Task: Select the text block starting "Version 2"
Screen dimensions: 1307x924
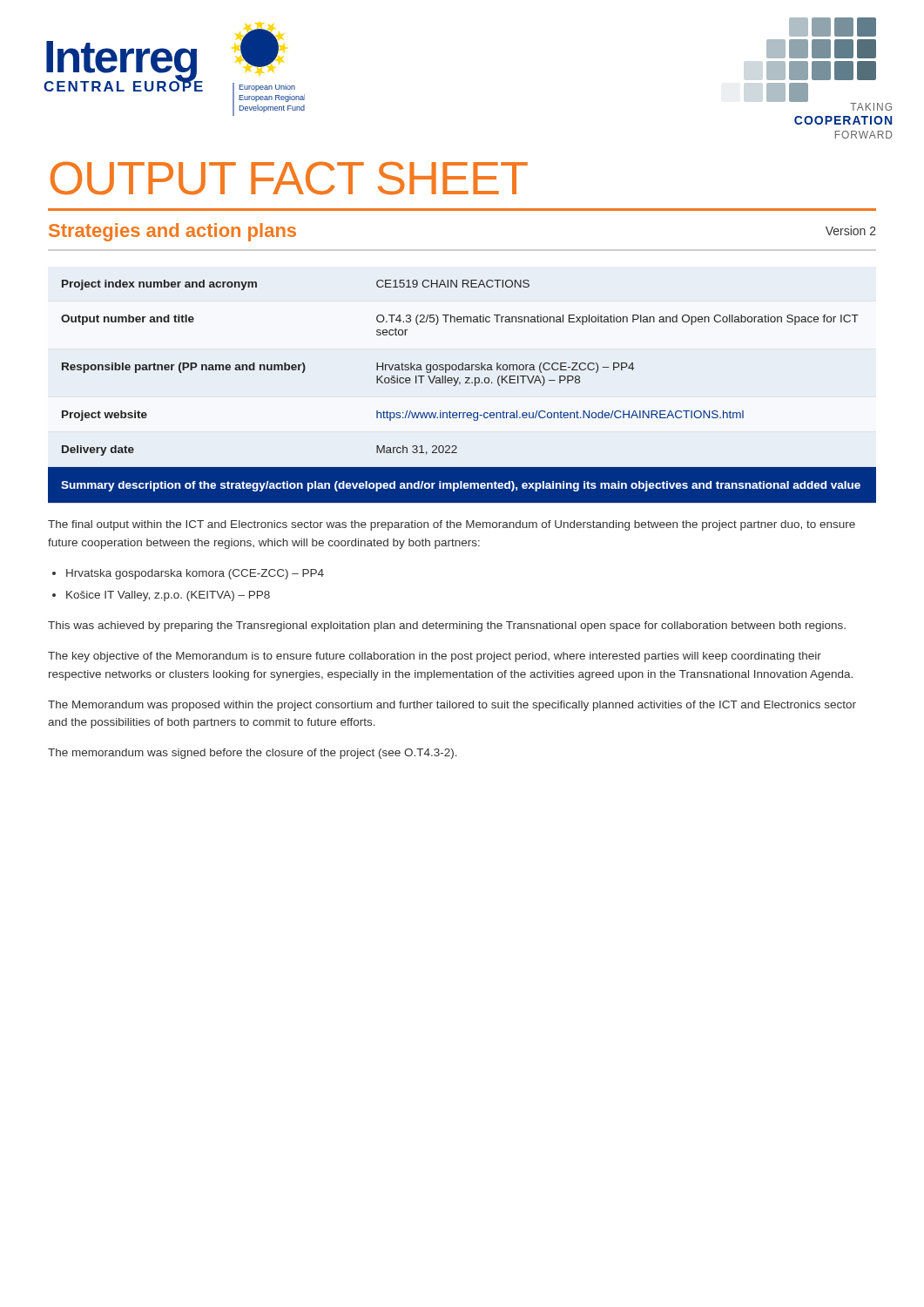Action: (x=851, y=231)
